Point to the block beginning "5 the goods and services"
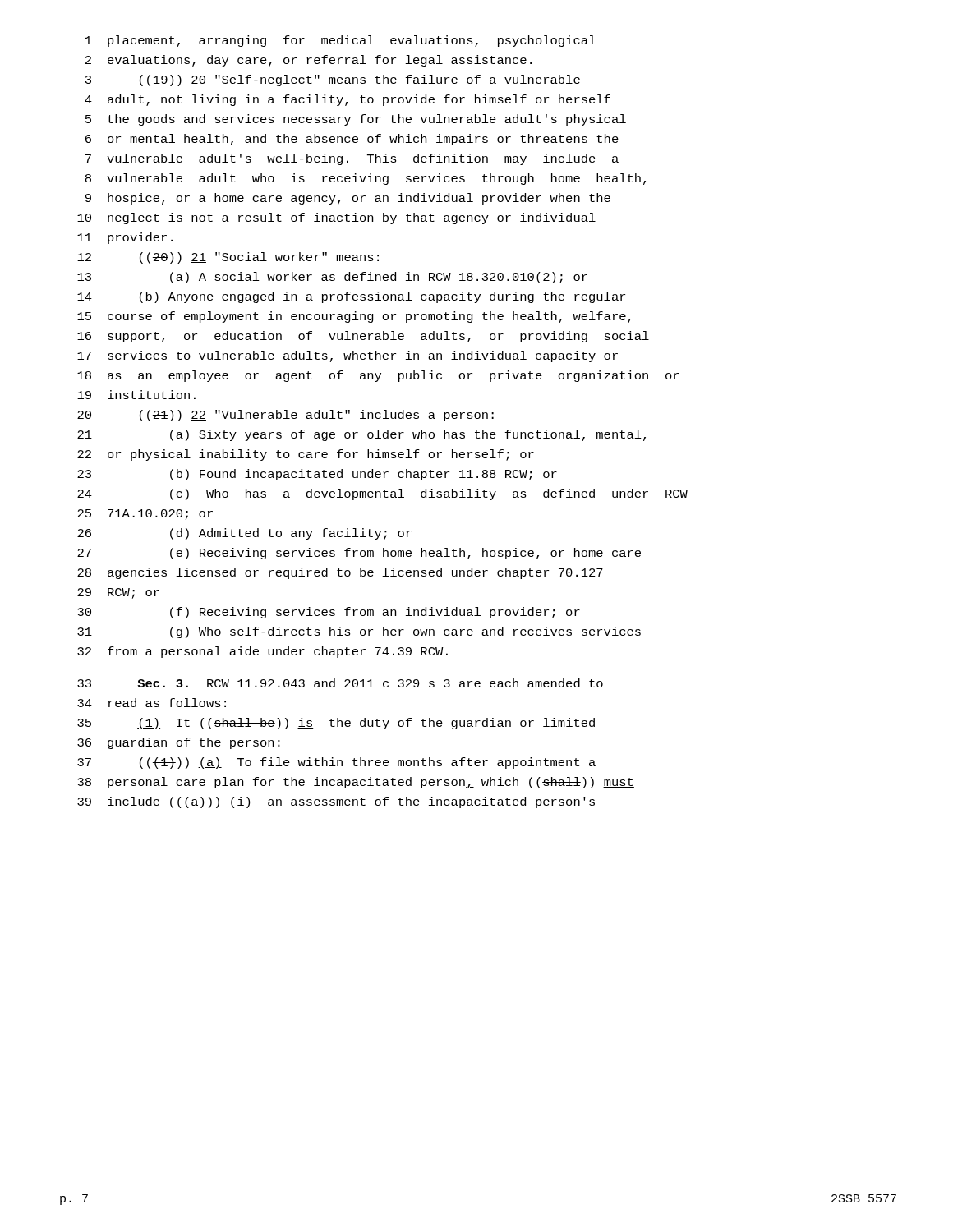The width and height of the screenshot is (953, 1232). point(478,120)
